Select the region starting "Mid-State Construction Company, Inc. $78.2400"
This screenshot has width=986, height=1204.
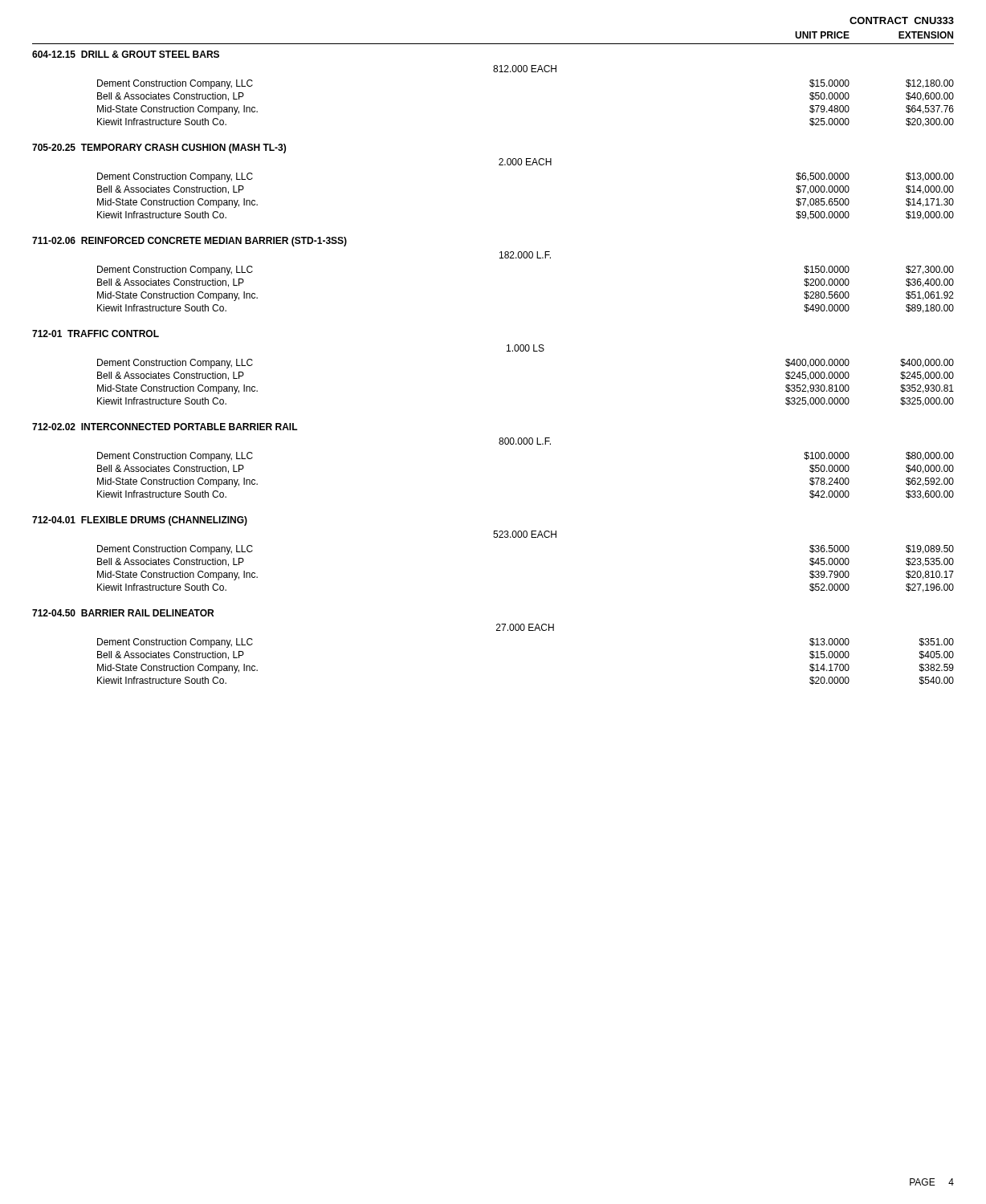pos(179,482)
